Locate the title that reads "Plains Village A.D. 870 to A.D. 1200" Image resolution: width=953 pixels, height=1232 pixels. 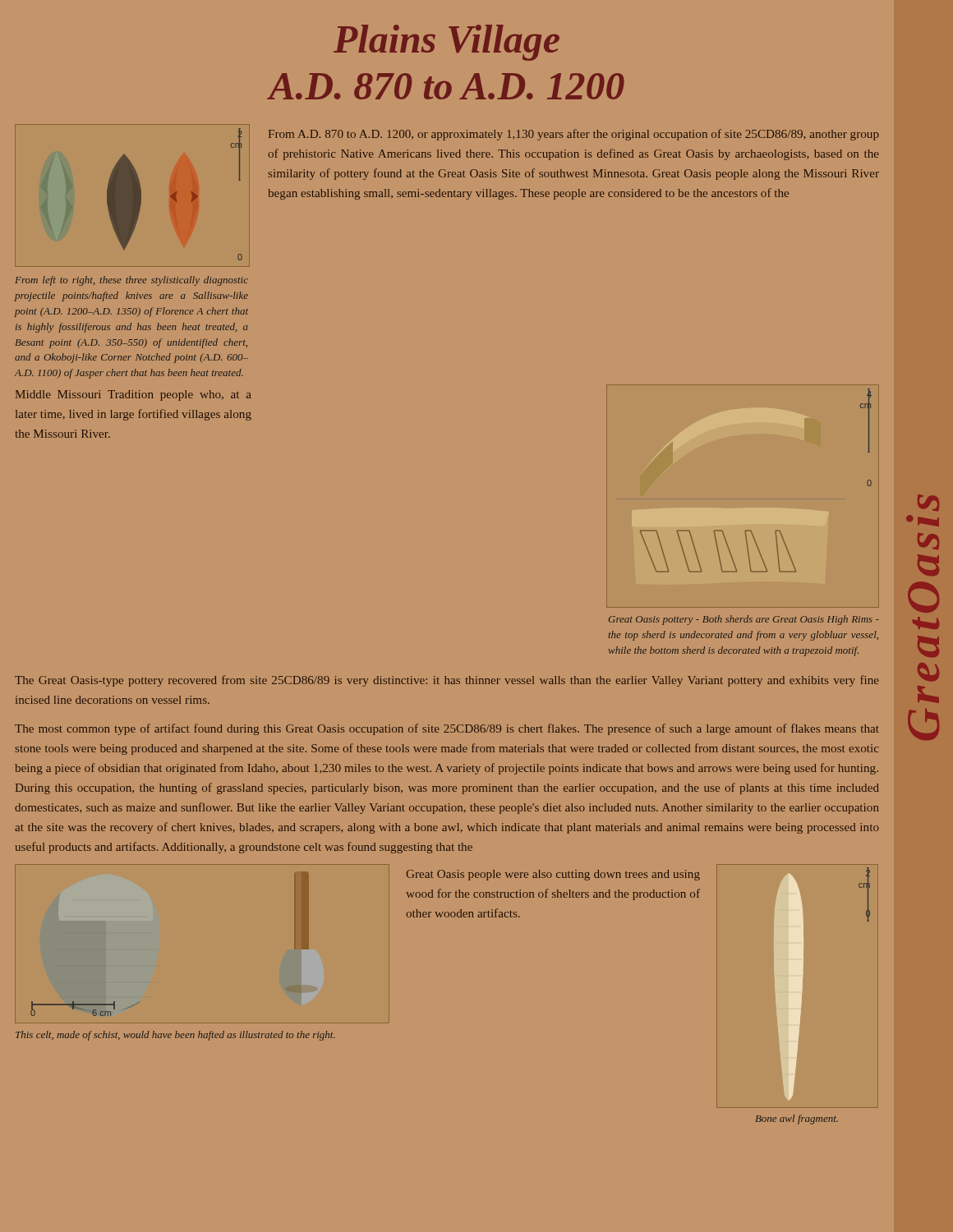[x=447, y=63]
